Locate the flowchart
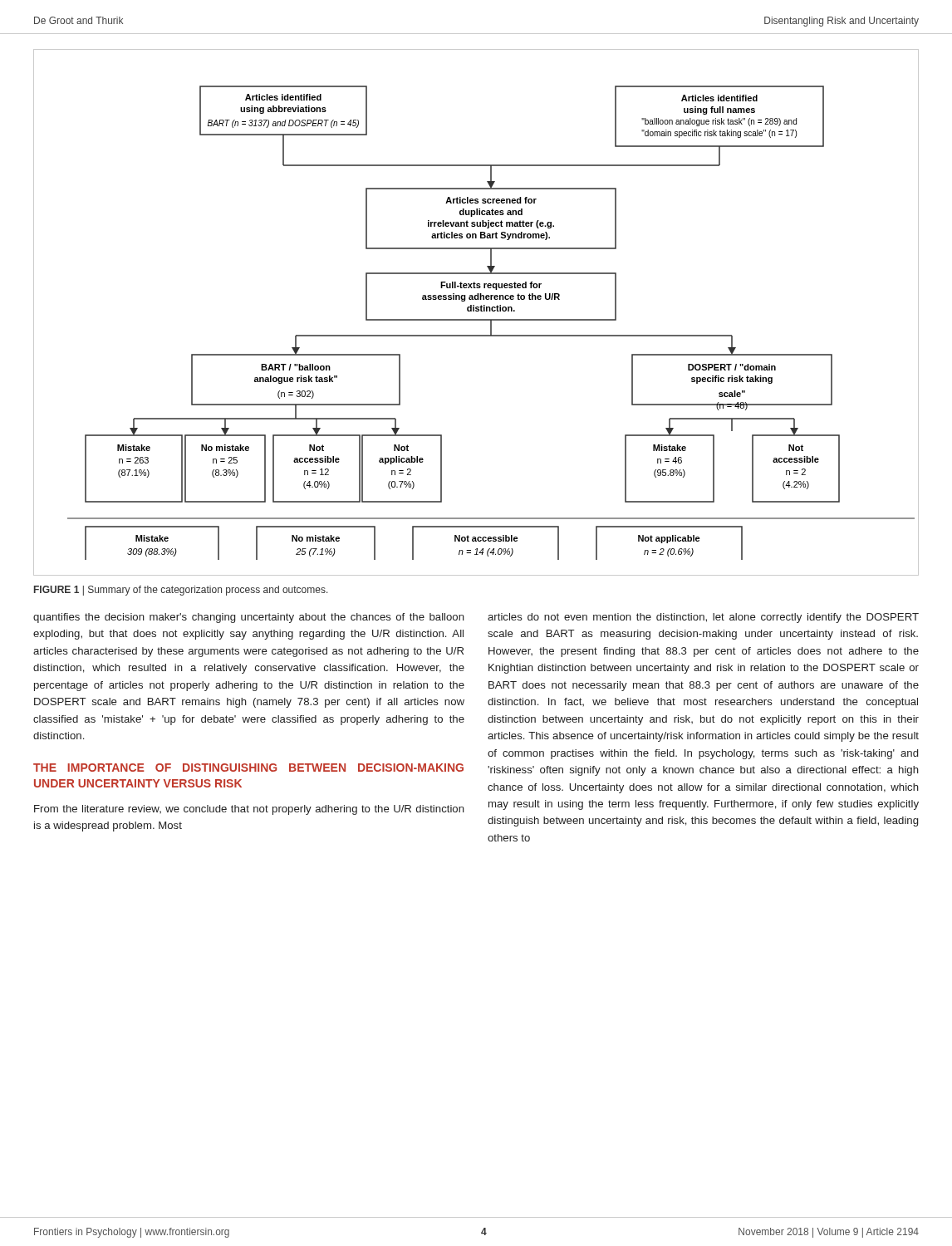Image resolution: width=952 pixels, height=1246 pixels. tap(476, 312)
